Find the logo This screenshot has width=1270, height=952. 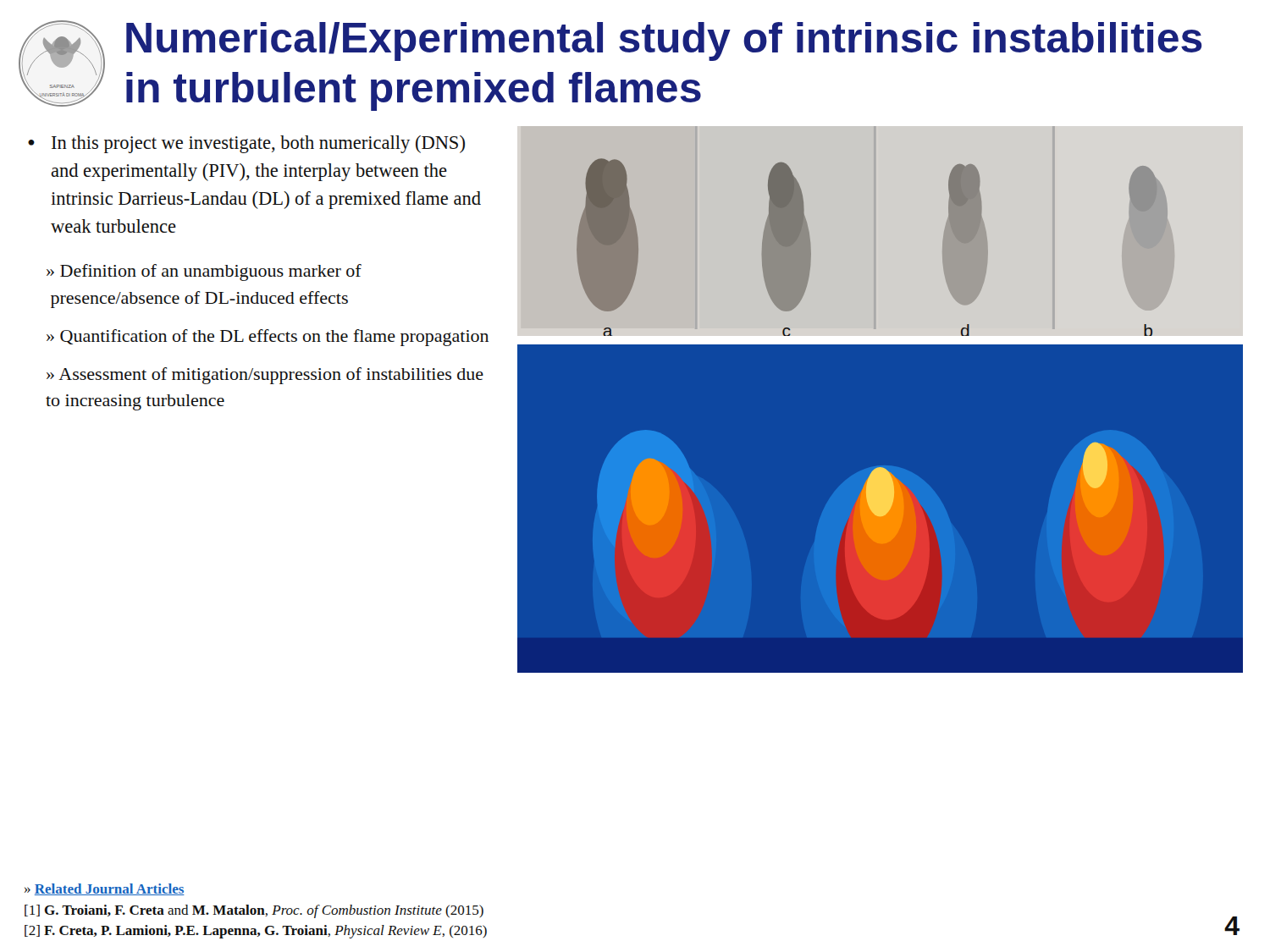click(x=62, y=63)
